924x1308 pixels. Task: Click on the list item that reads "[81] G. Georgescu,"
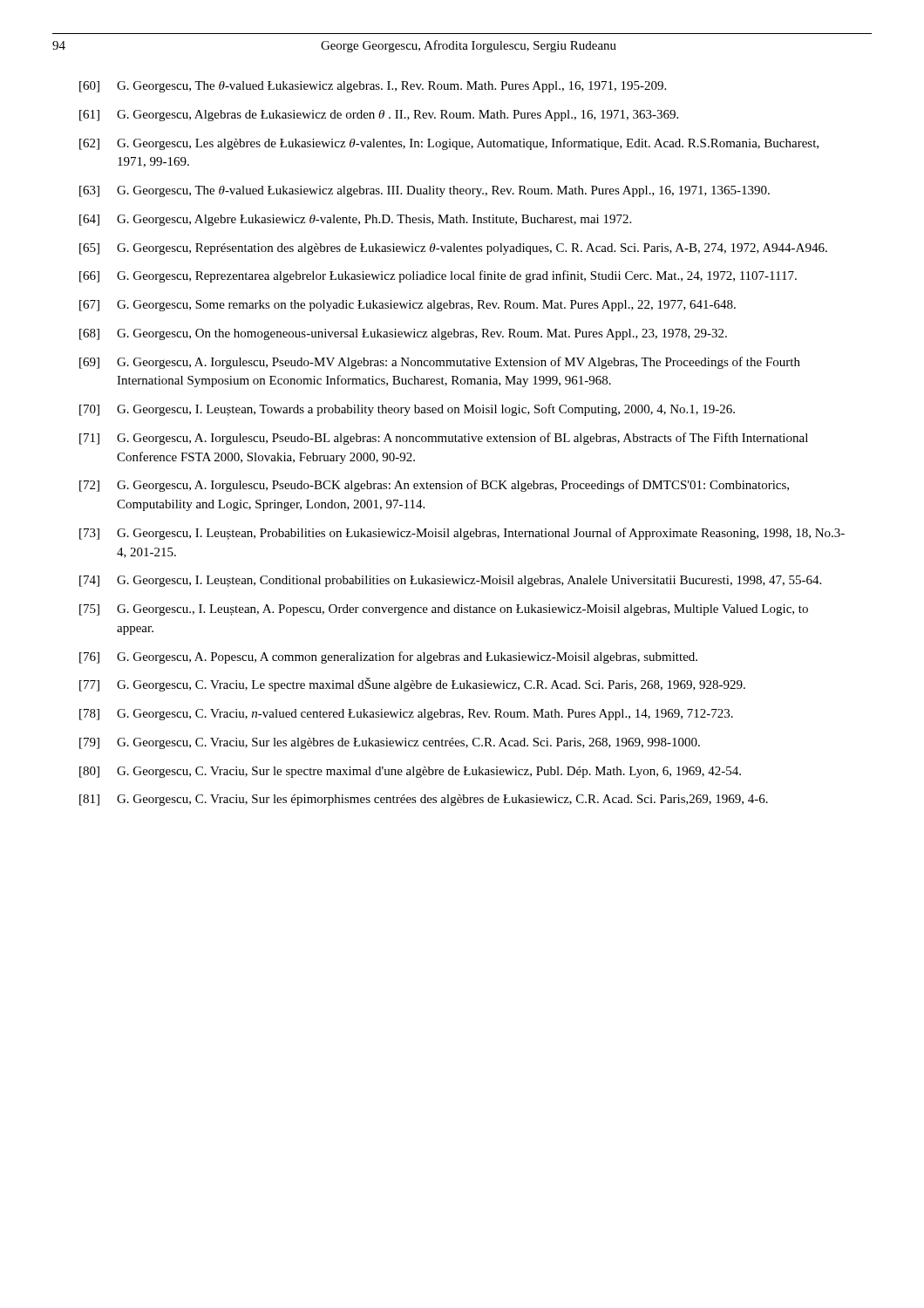click(x=462, y=800)
